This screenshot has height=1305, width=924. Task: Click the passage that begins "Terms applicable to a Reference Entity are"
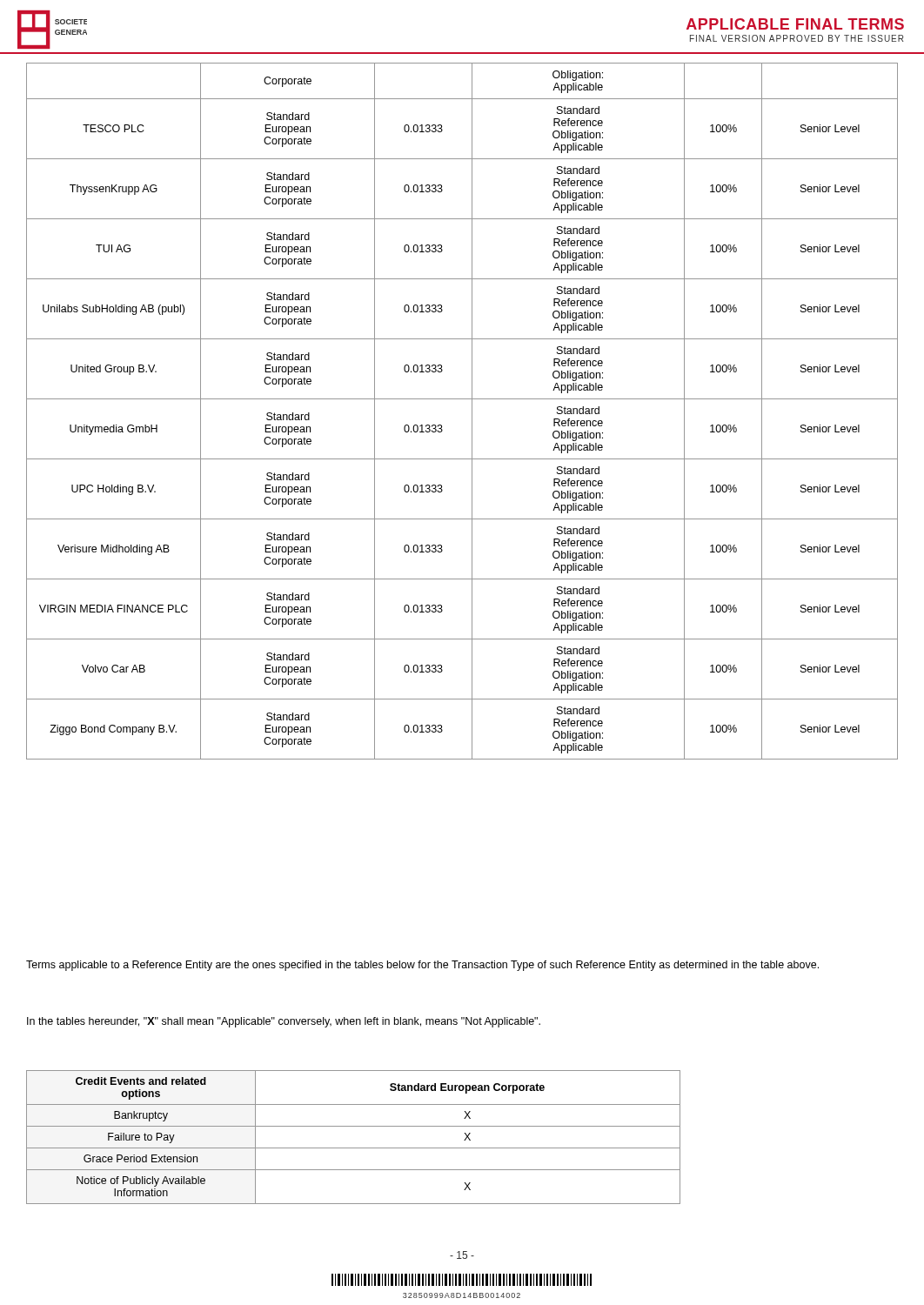(x=423, y=965)
